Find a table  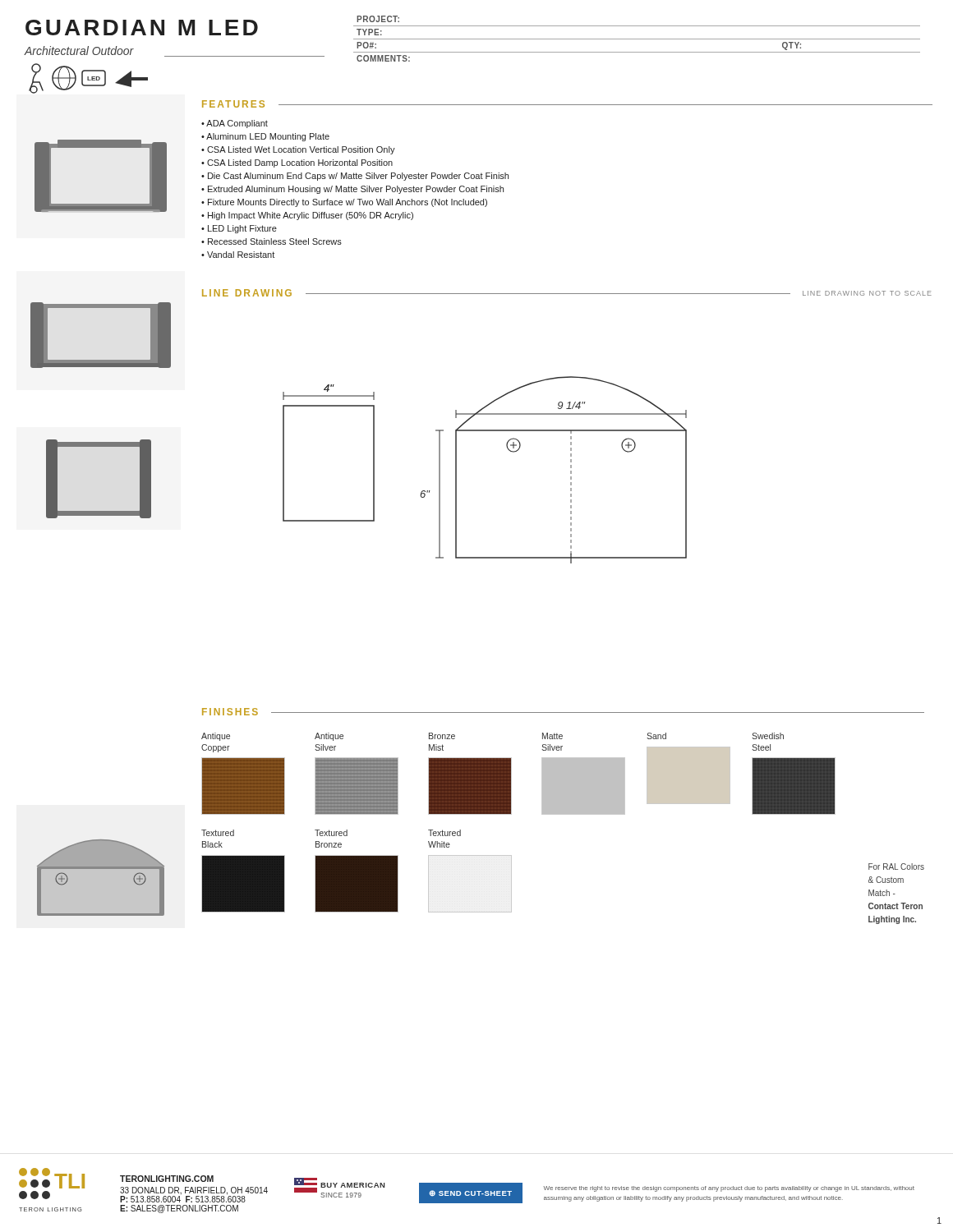[637, 47]
